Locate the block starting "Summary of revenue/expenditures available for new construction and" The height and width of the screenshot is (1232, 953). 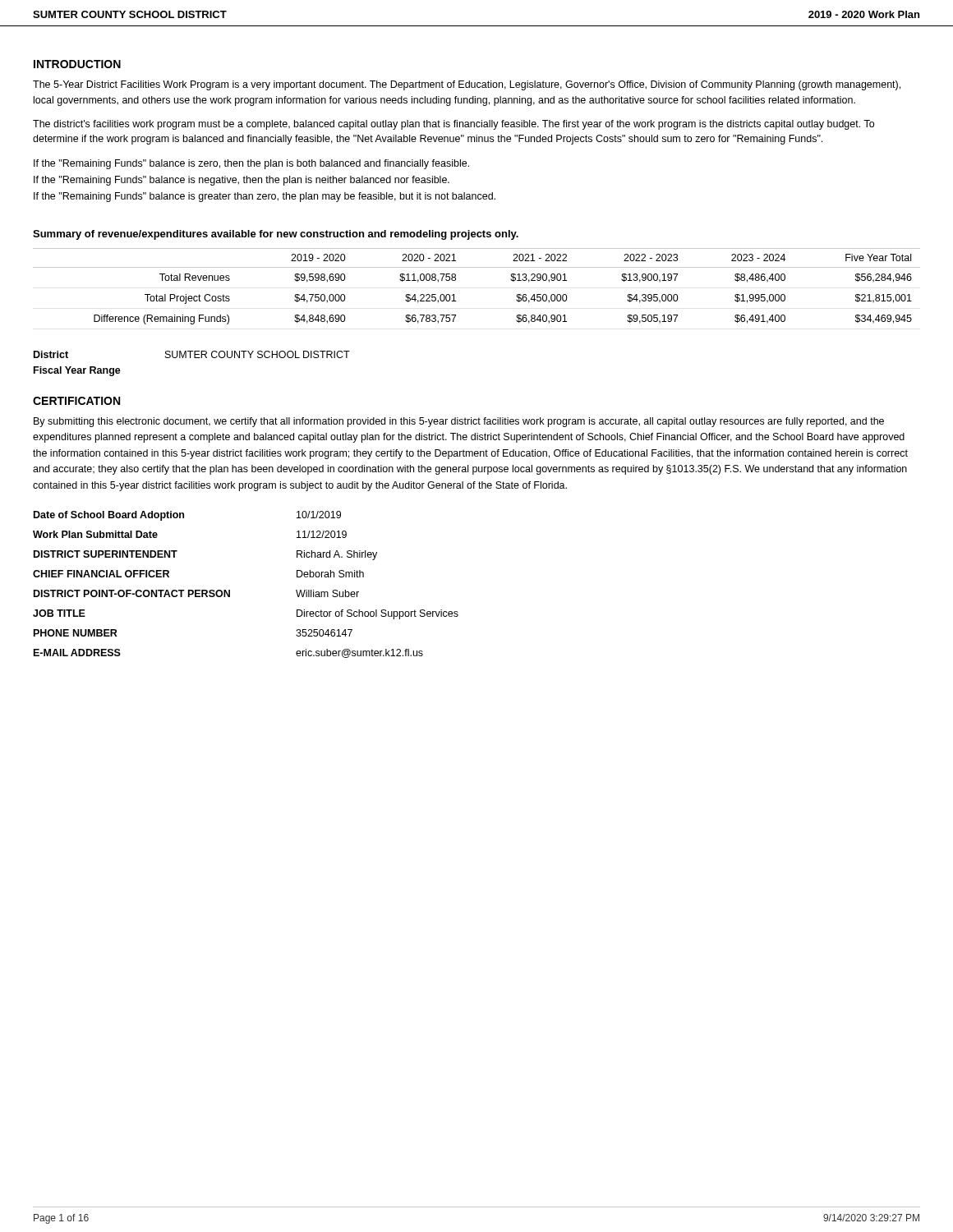point(276,234)
